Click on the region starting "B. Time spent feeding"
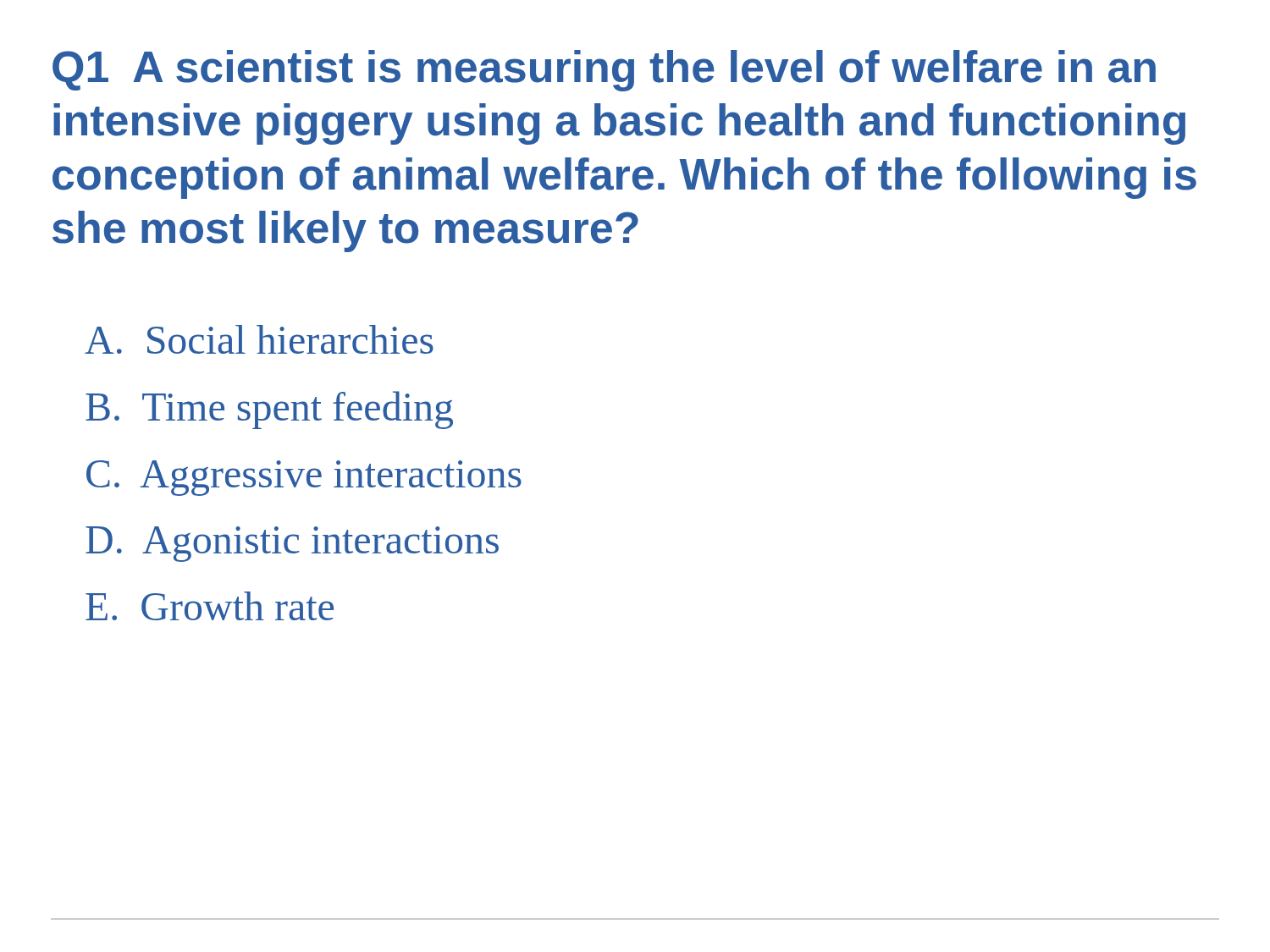Image resolution: width=1270 pixels, height=952 pixels. click(x=269, y=406)
